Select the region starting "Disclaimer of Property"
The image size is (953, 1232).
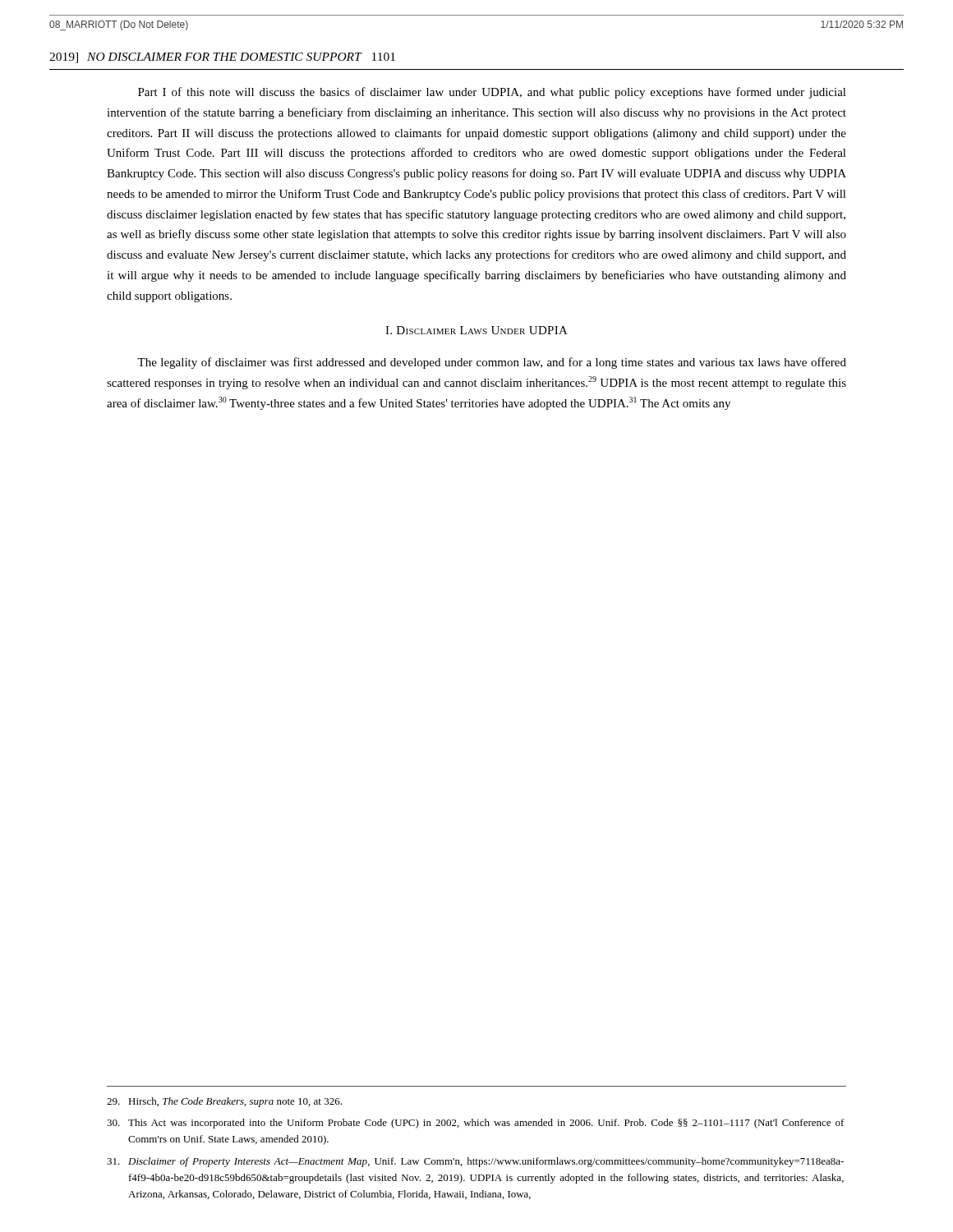pos(475,1178)
